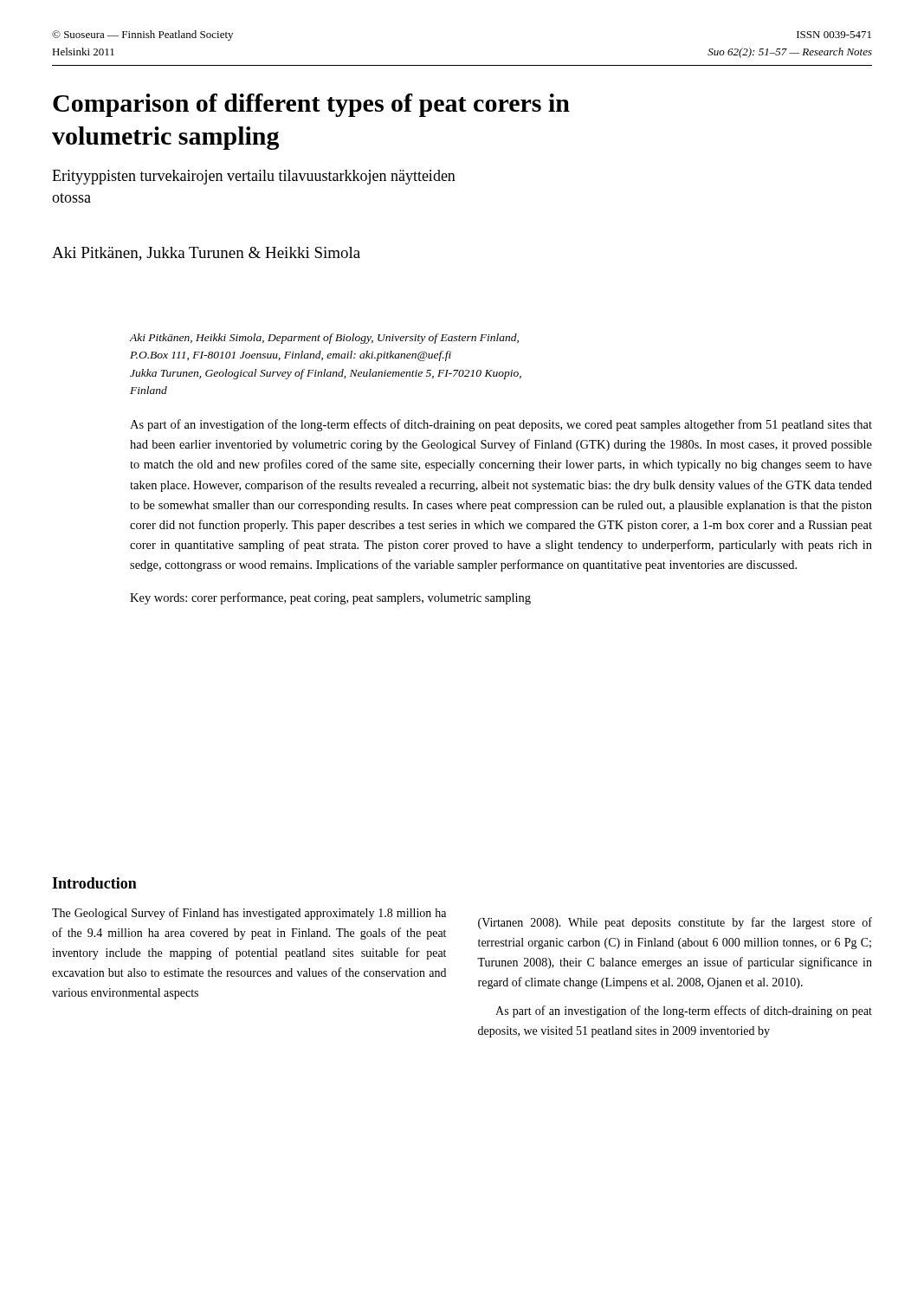This screenshot has height=1299, width=924.
Task: Navigate to the region starting "Aki Pitkänen, Heikki Simola, Deparment of Biology, University"
Action: click(326, 364)
